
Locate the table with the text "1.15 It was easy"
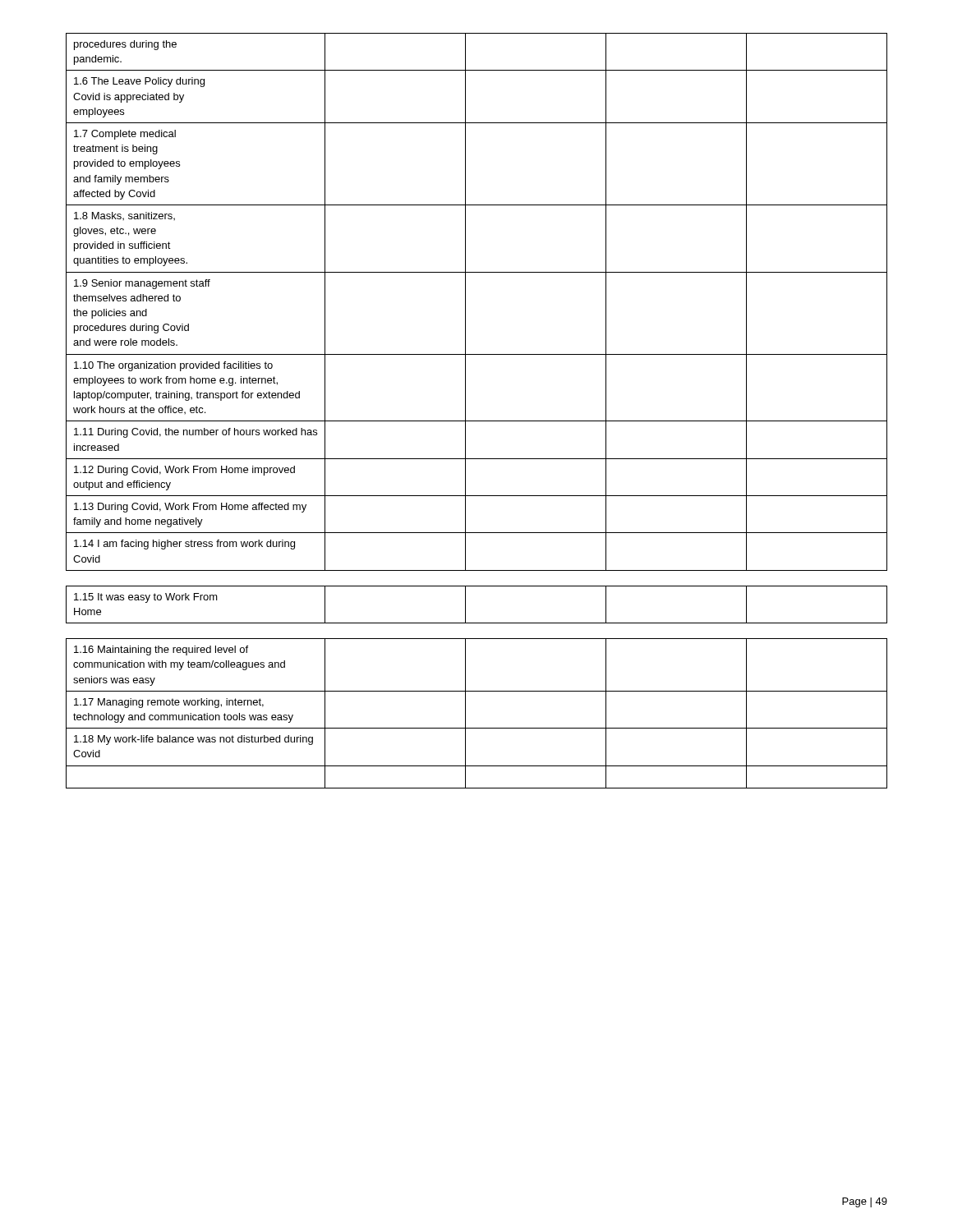(x=476, y=604)
